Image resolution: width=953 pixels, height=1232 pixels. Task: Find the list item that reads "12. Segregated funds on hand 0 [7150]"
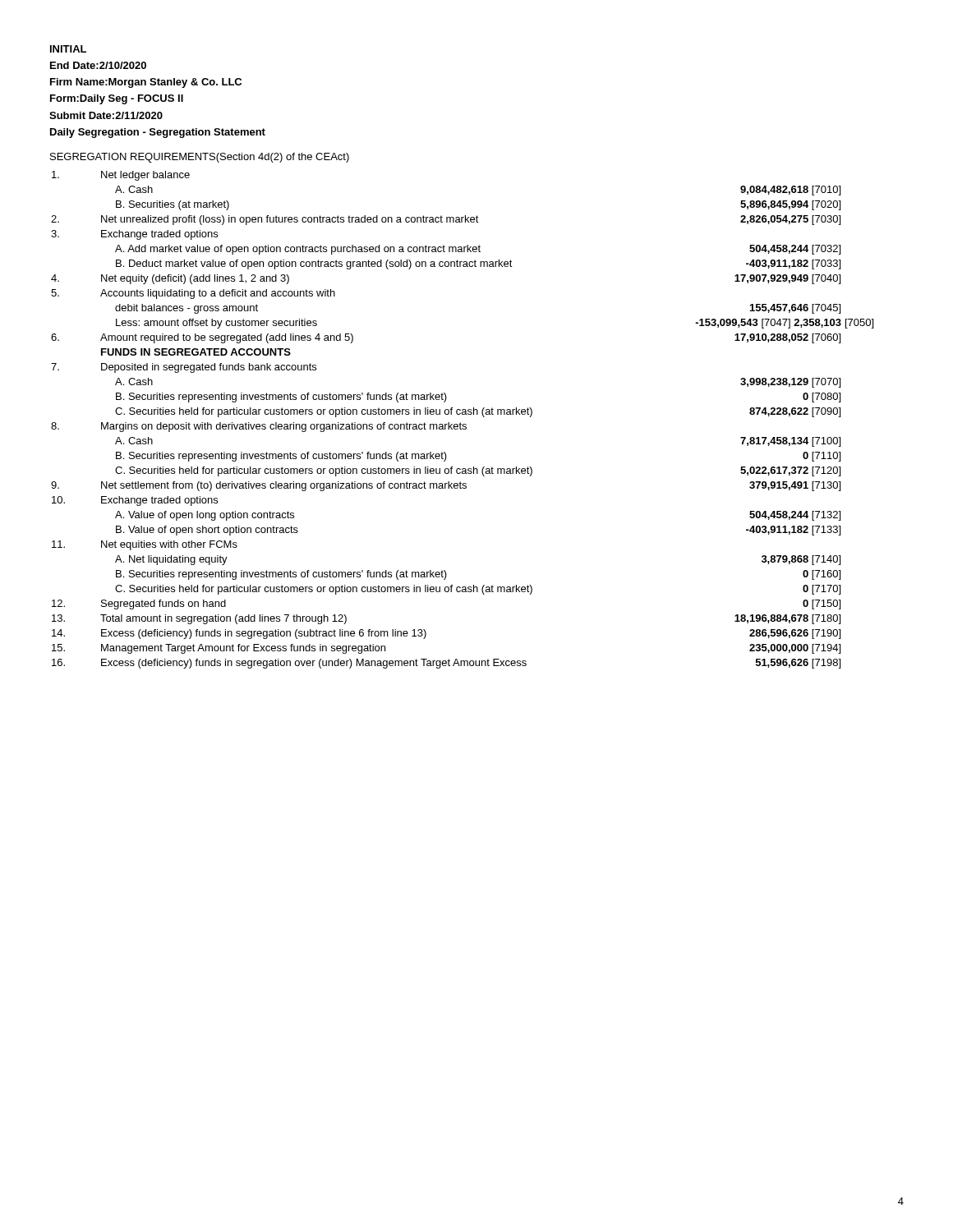point(162,604)
